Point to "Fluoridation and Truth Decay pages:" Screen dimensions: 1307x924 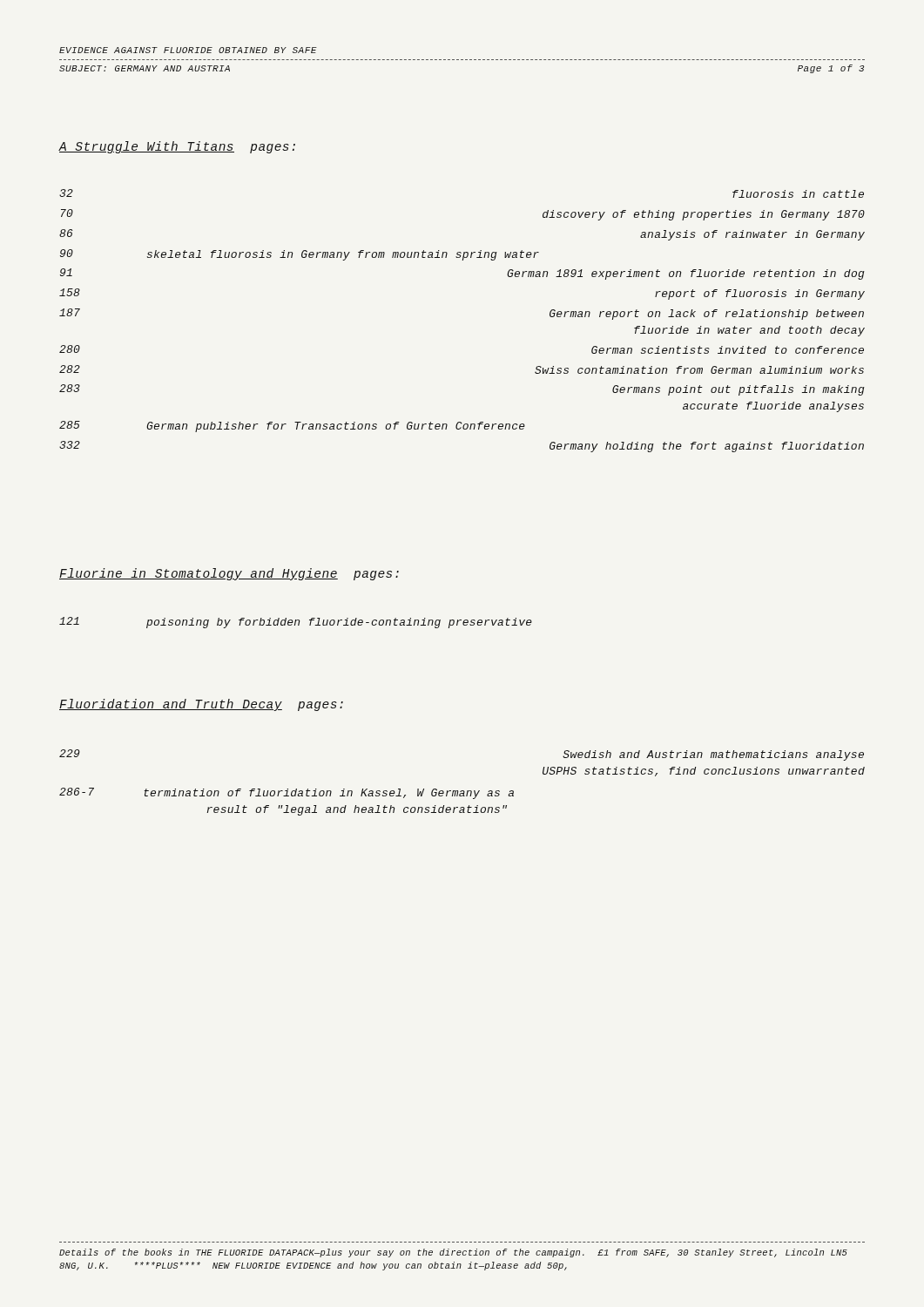202,705
